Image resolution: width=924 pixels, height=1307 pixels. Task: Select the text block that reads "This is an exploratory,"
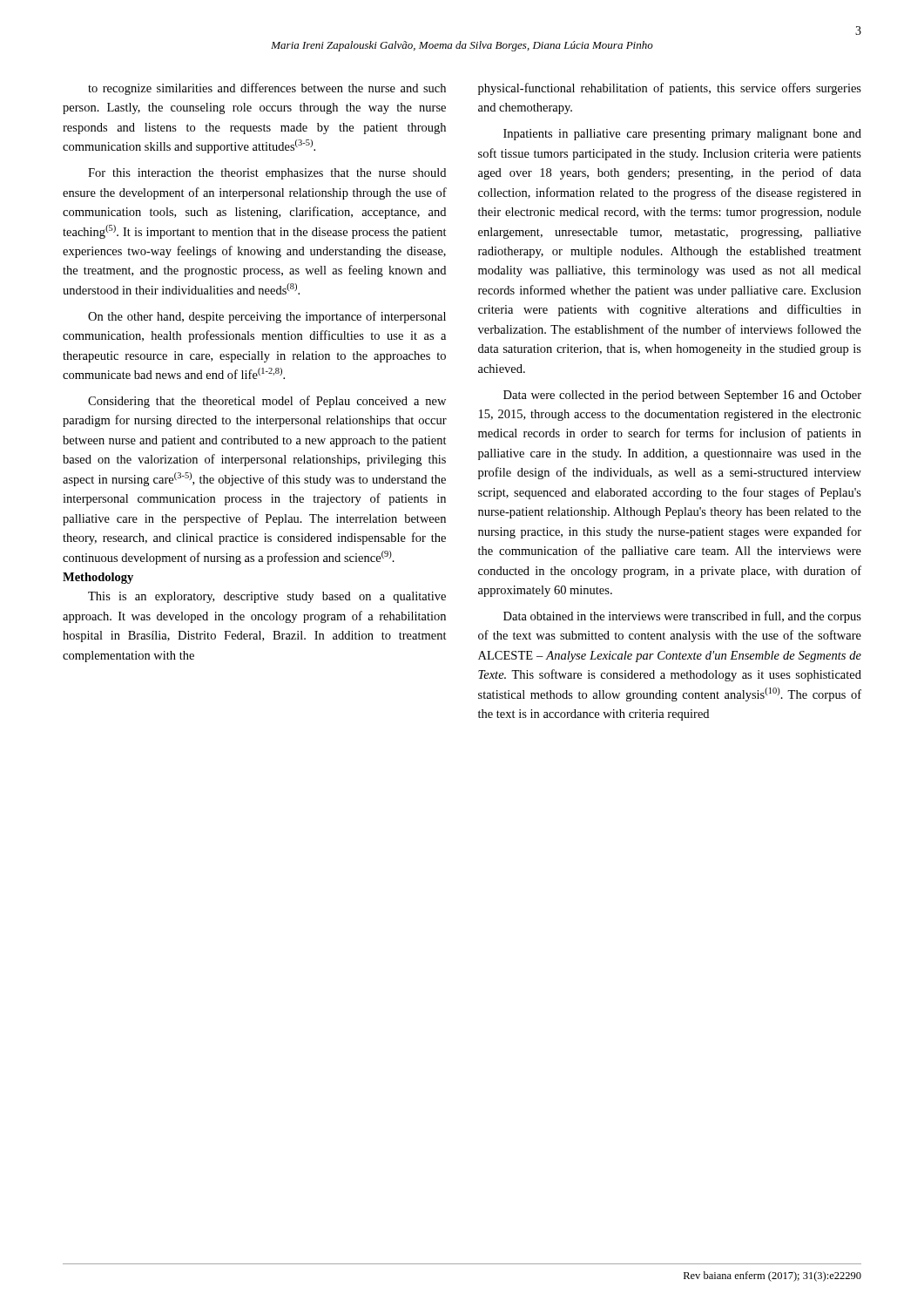[x=255, y=626]
